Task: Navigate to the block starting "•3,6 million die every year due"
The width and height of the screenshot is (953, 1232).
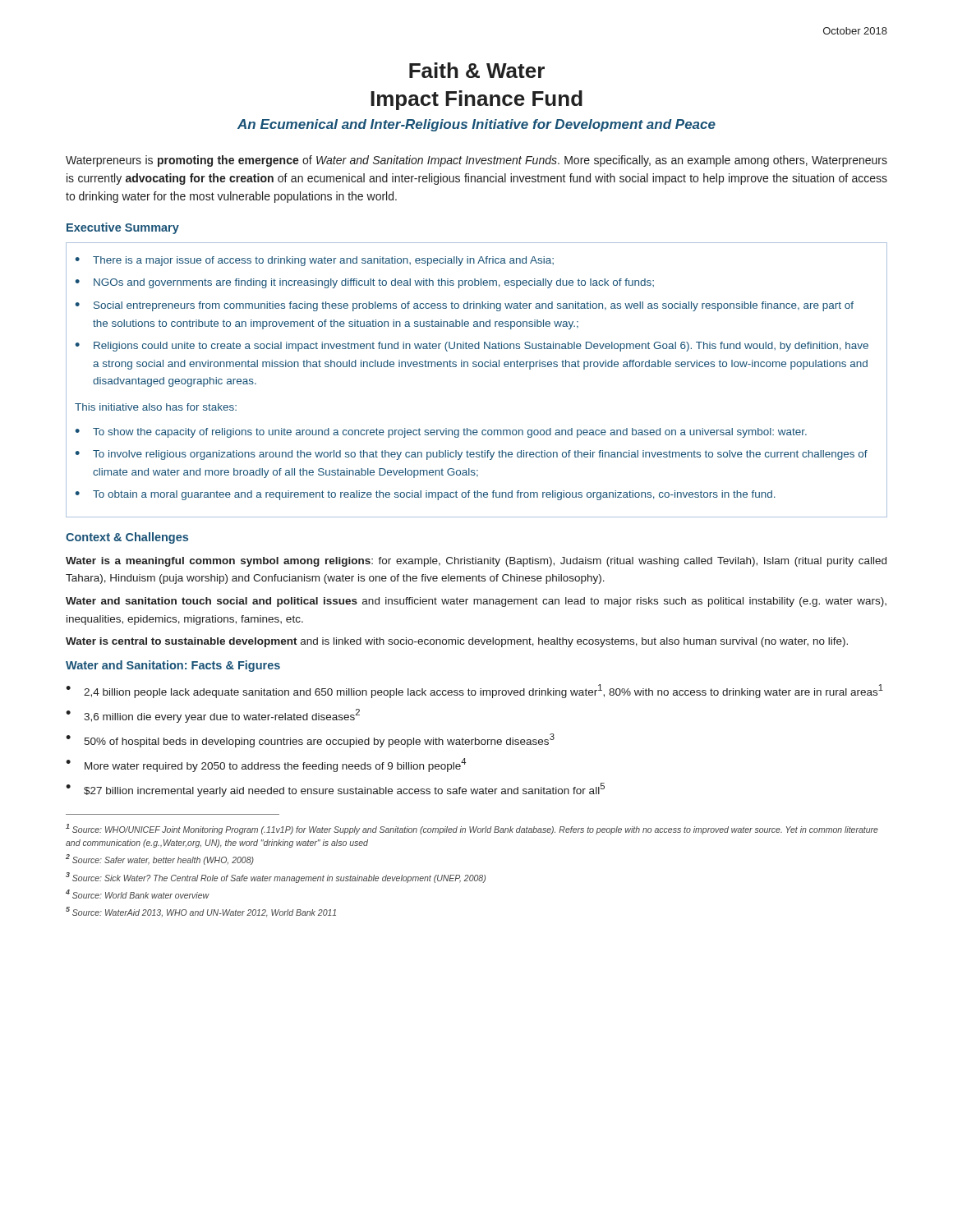Action: 213,715
